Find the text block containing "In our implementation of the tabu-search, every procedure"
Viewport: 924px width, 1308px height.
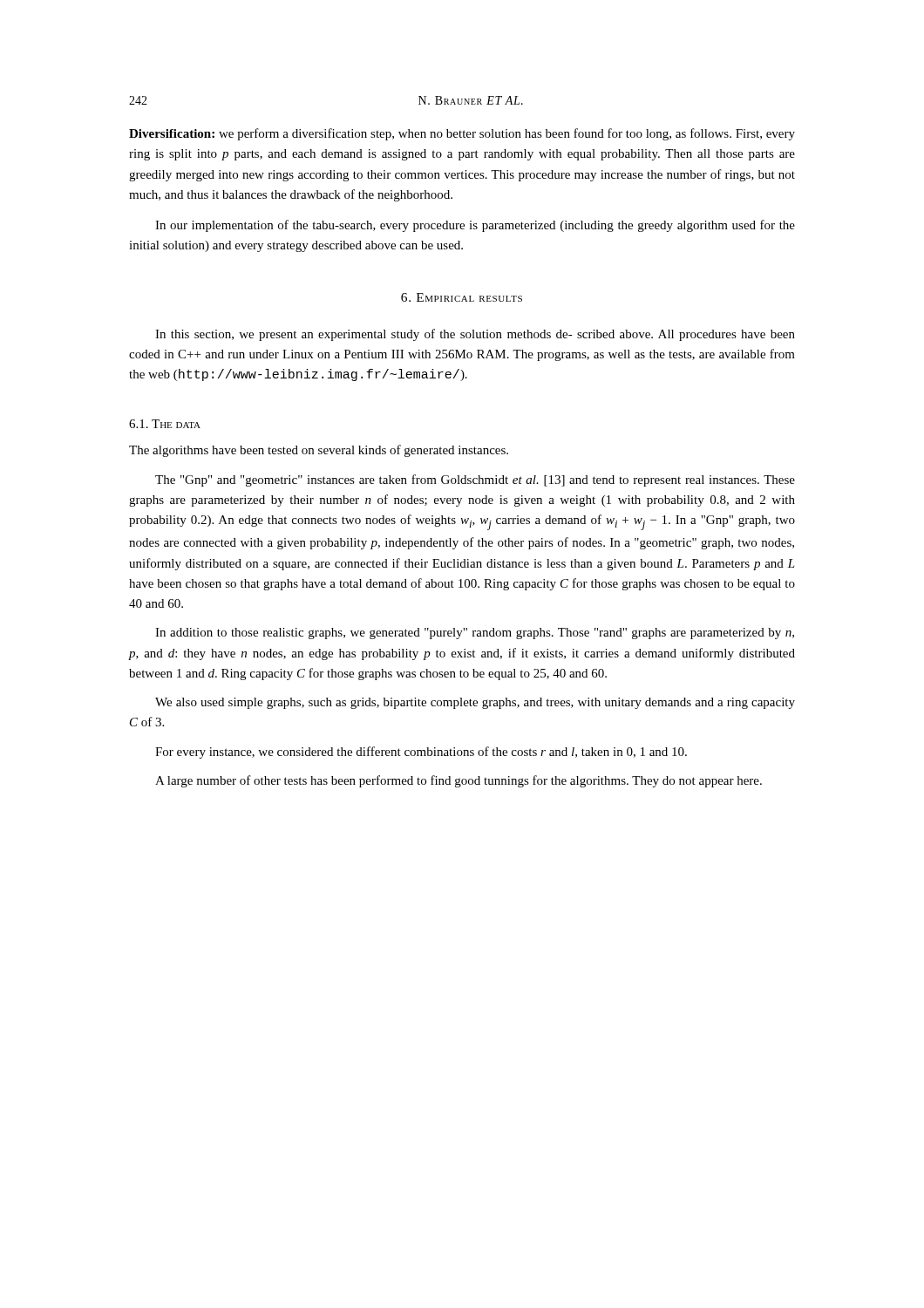pos(462,236)
